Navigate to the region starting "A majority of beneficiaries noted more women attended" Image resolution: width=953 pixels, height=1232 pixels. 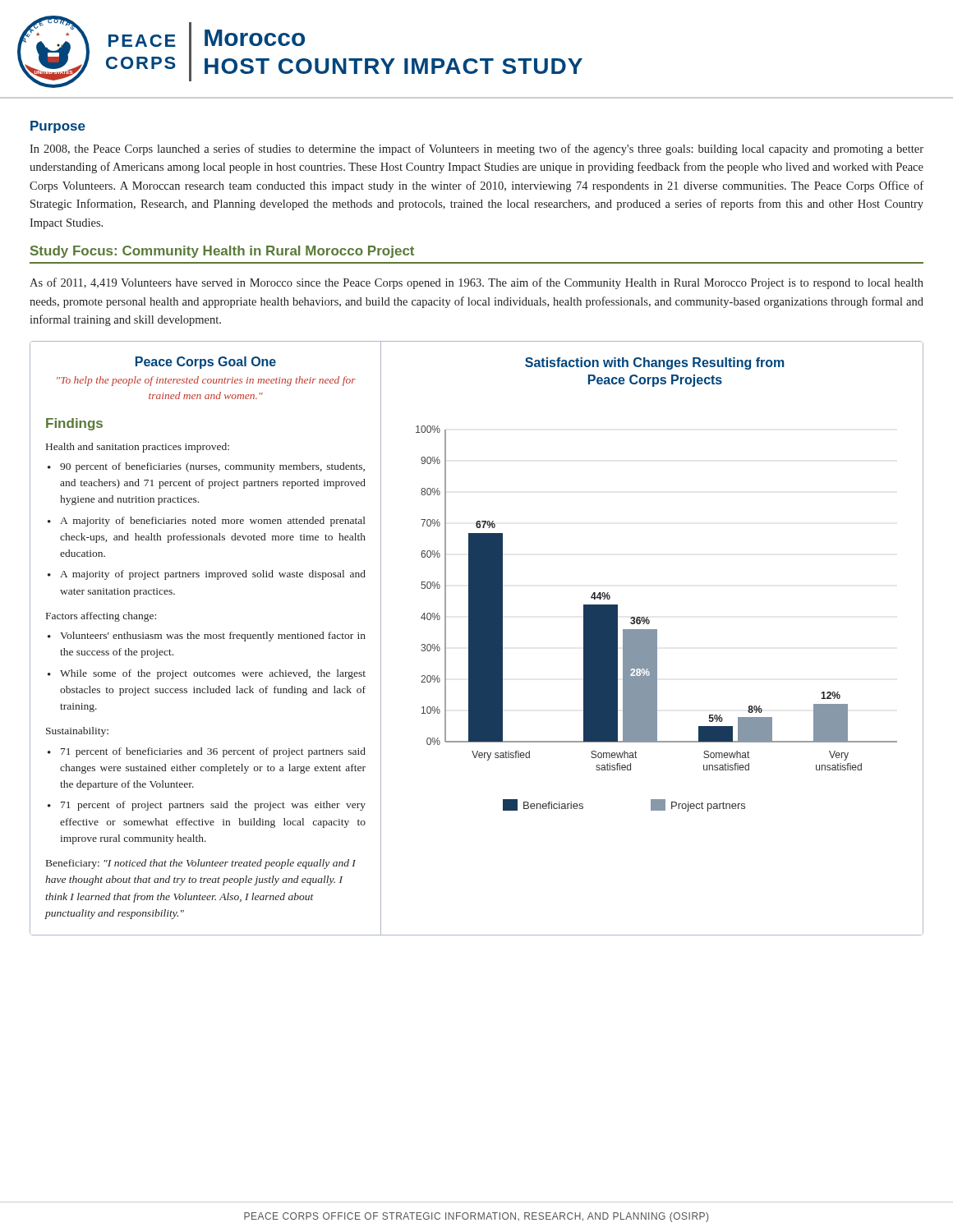coord(213,537)
